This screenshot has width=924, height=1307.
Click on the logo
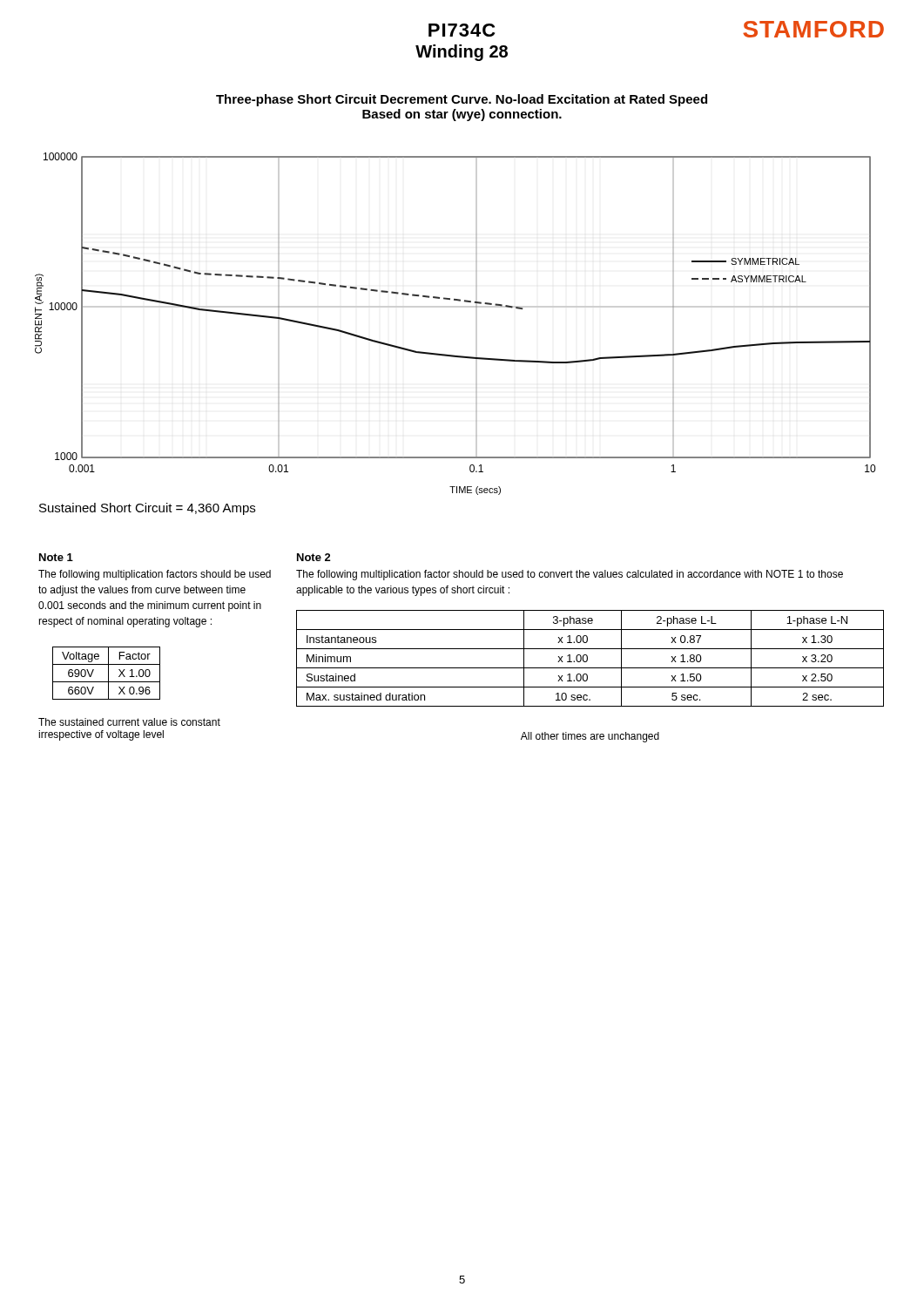pos(814,30)
